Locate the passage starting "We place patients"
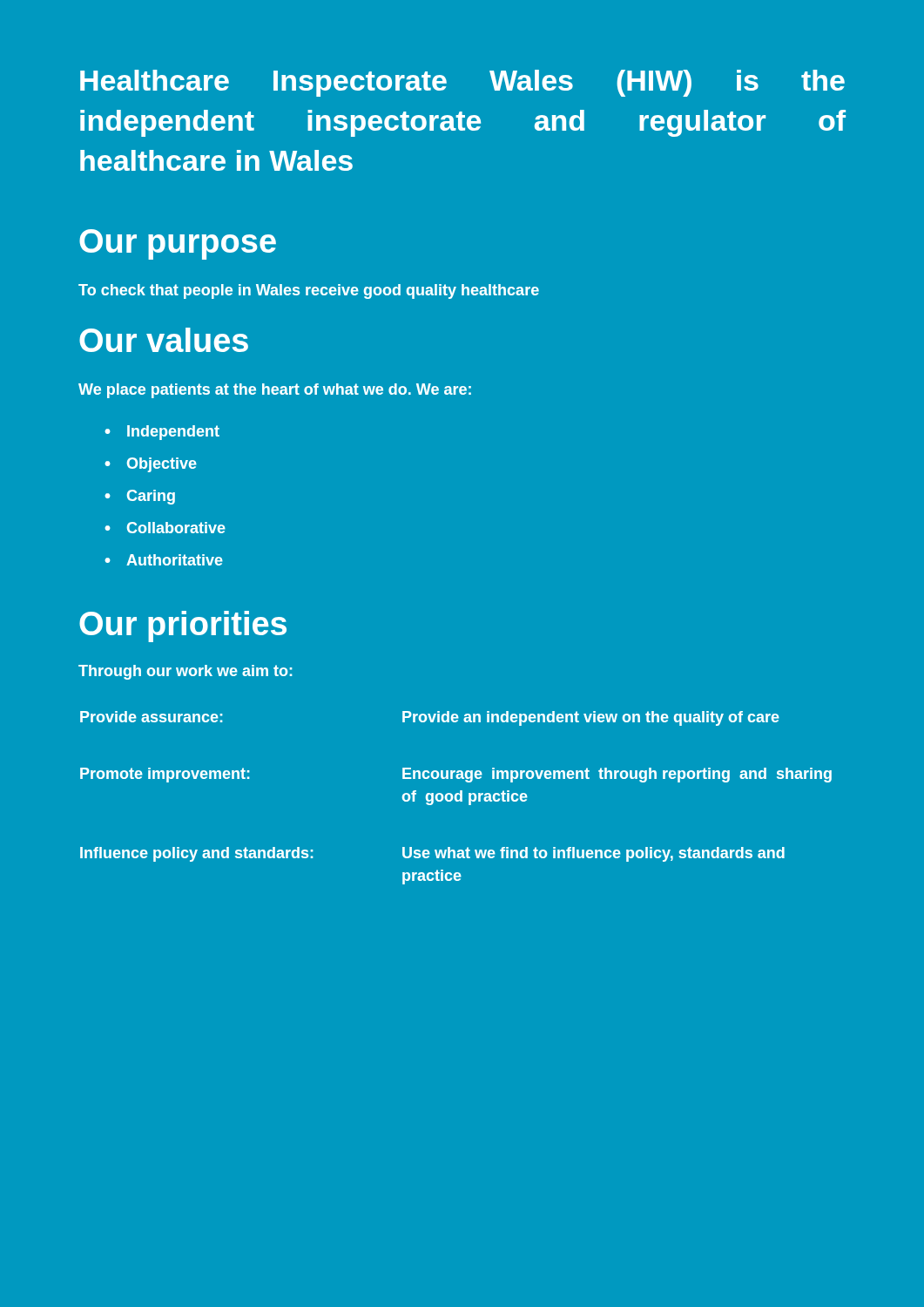 tap(275, 389)
